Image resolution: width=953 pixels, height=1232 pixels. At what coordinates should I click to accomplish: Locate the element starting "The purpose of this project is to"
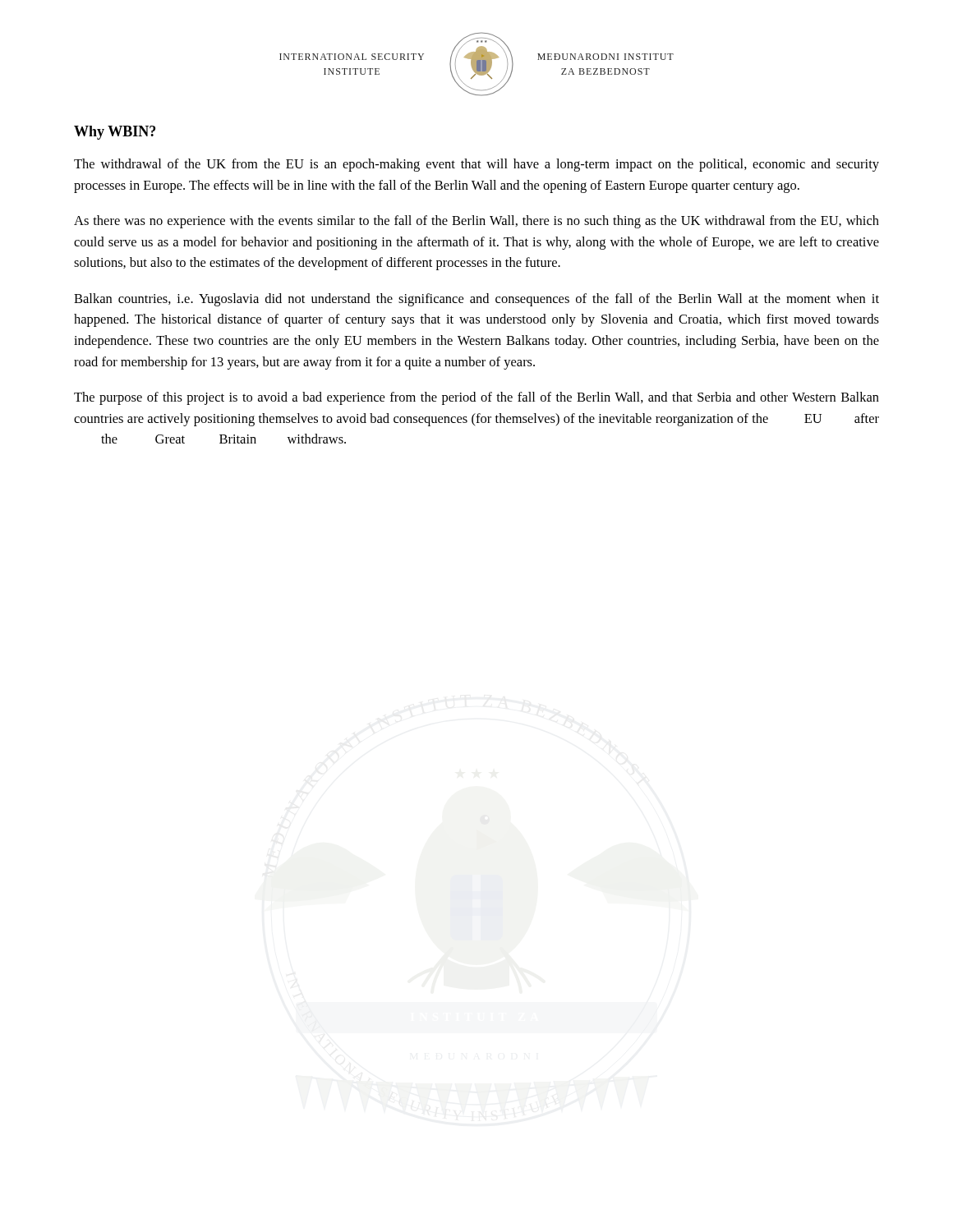click(476, 418)
